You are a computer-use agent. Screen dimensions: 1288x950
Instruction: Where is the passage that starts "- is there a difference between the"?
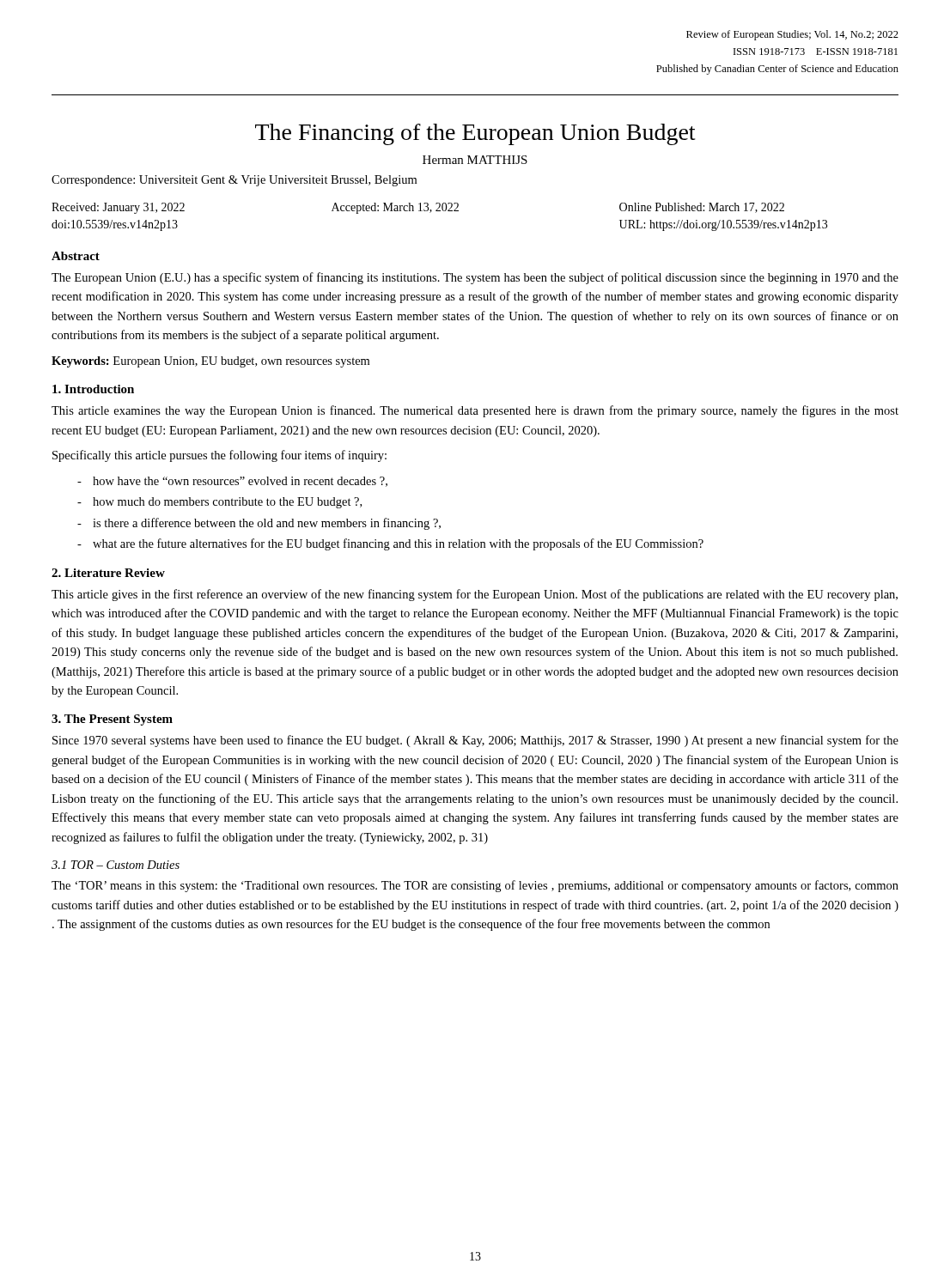[259, 523]
